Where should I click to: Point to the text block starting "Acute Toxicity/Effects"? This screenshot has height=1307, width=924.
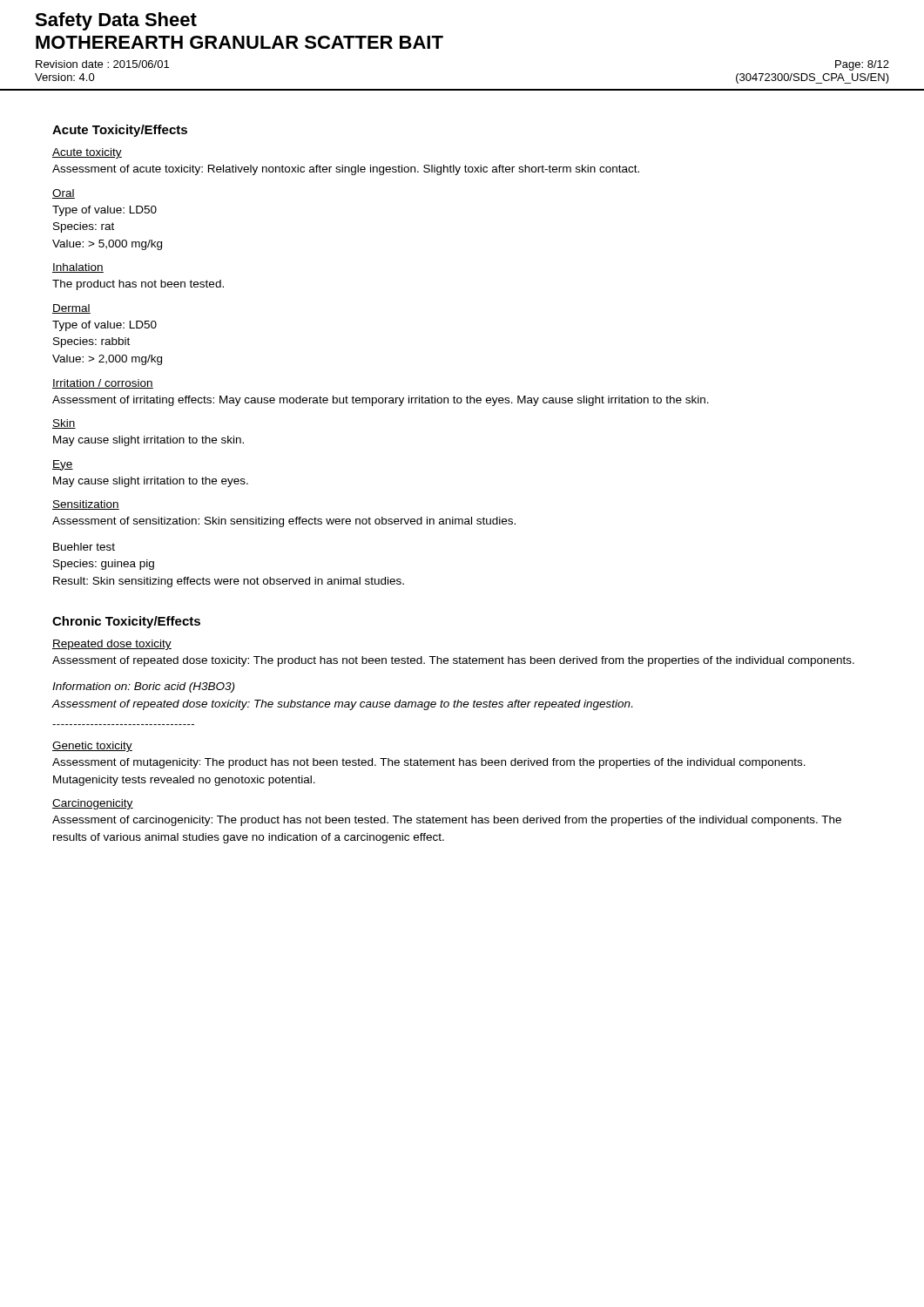tap(120, 129)
